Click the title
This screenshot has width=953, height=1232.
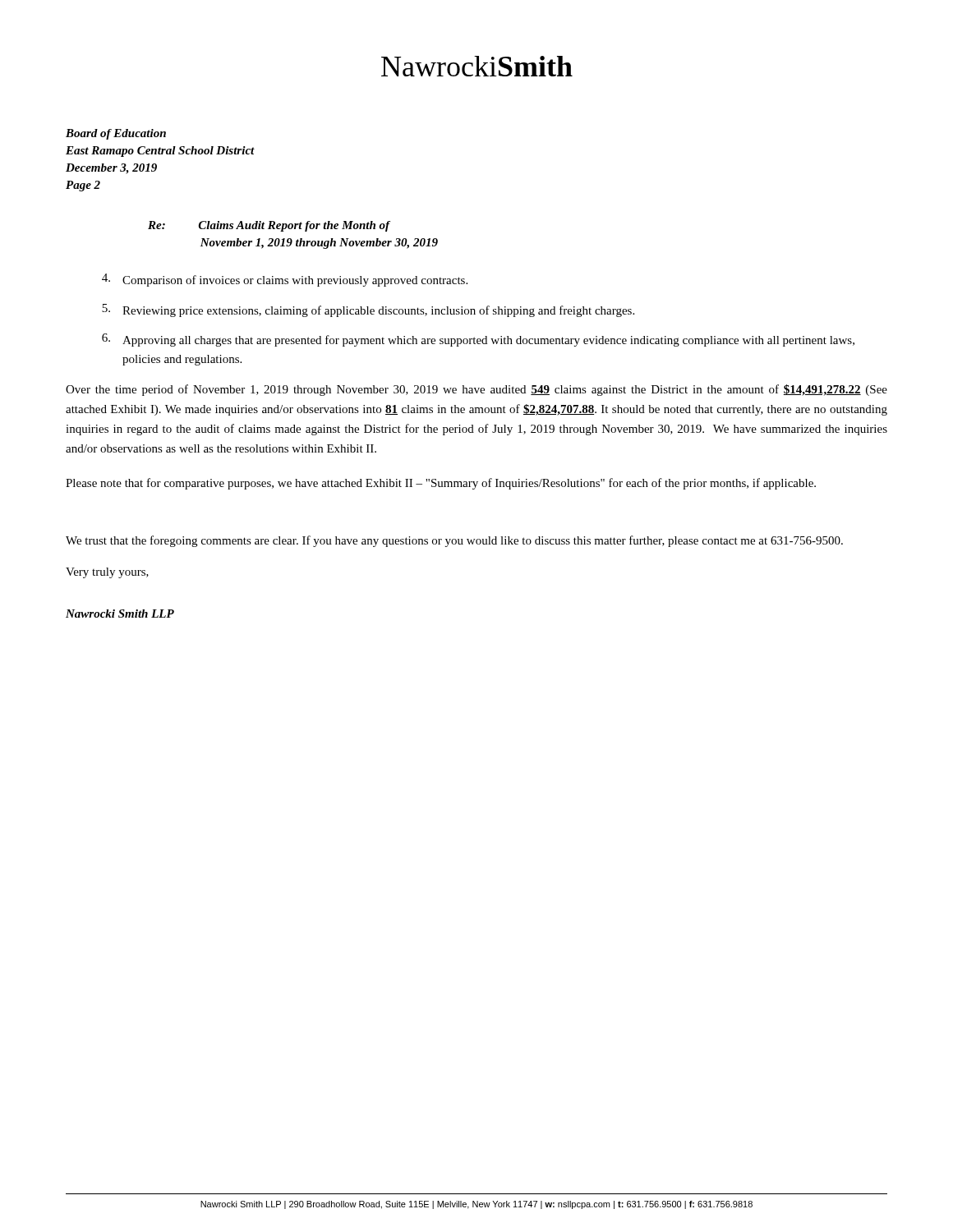point(476,67)
